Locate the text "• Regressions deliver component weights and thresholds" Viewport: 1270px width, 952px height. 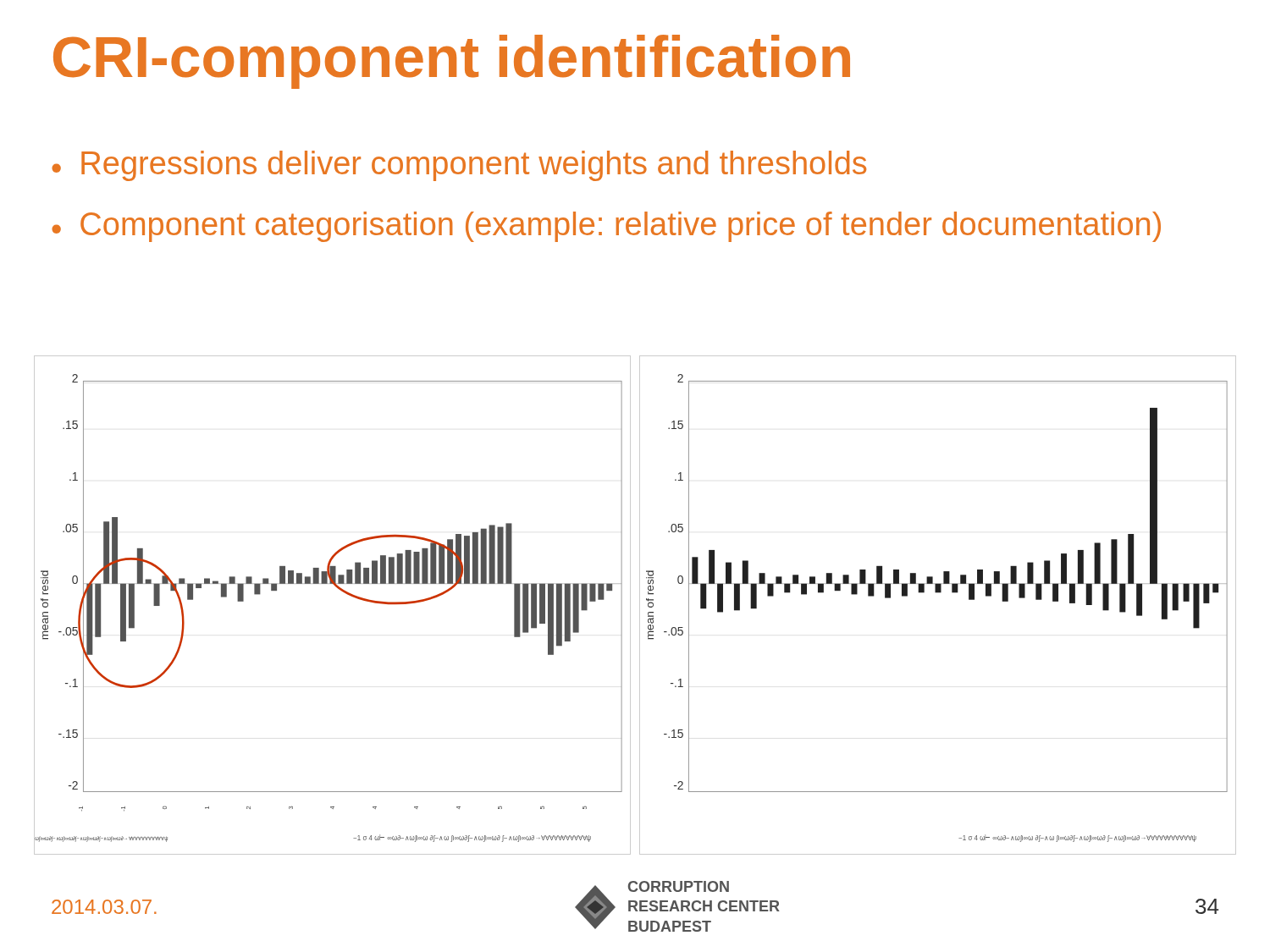(x=459, y=167)
